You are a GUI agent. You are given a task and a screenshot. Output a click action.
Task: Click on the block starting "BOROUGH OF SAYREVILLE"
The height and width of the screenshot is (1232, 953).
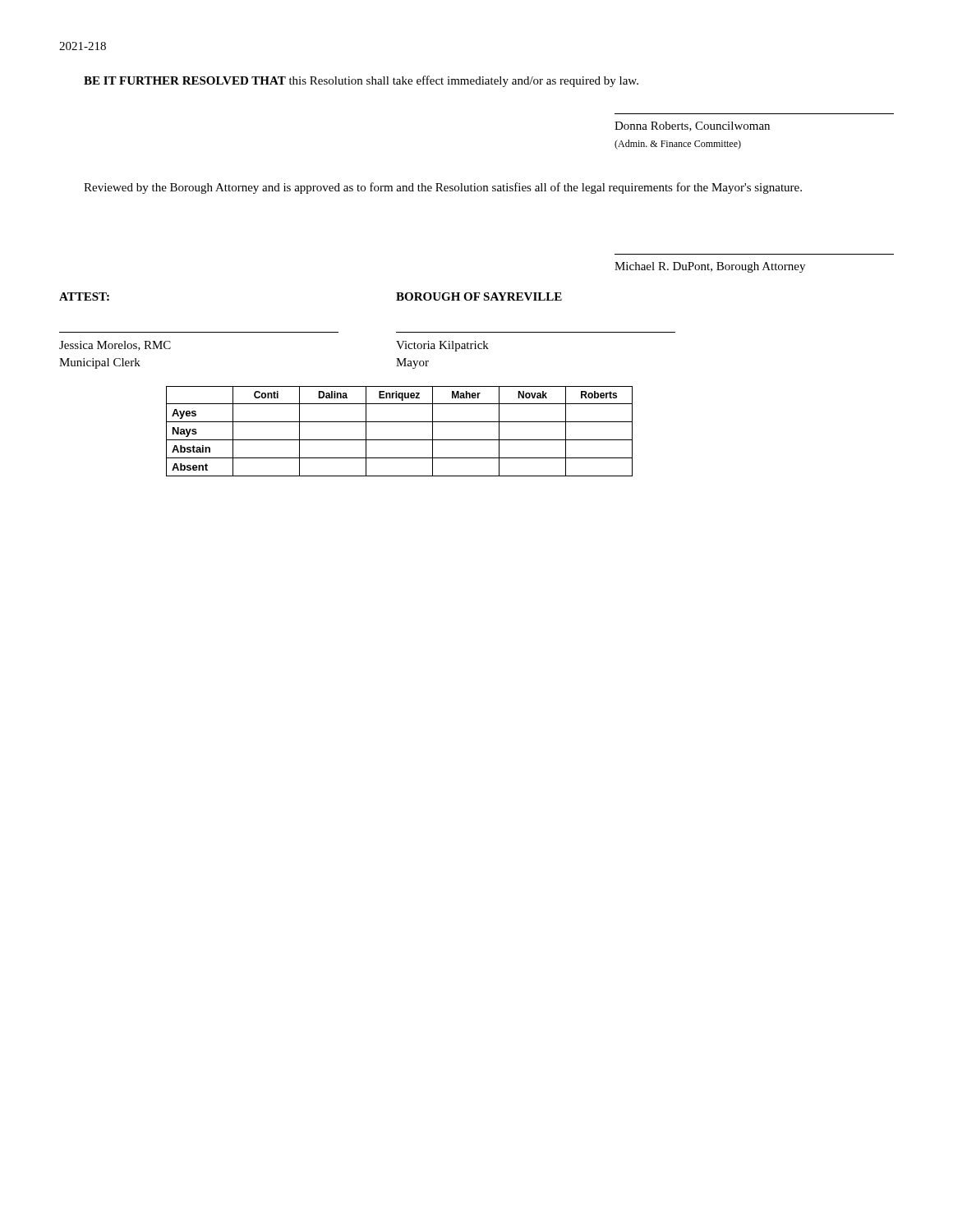tap(479, 296)
